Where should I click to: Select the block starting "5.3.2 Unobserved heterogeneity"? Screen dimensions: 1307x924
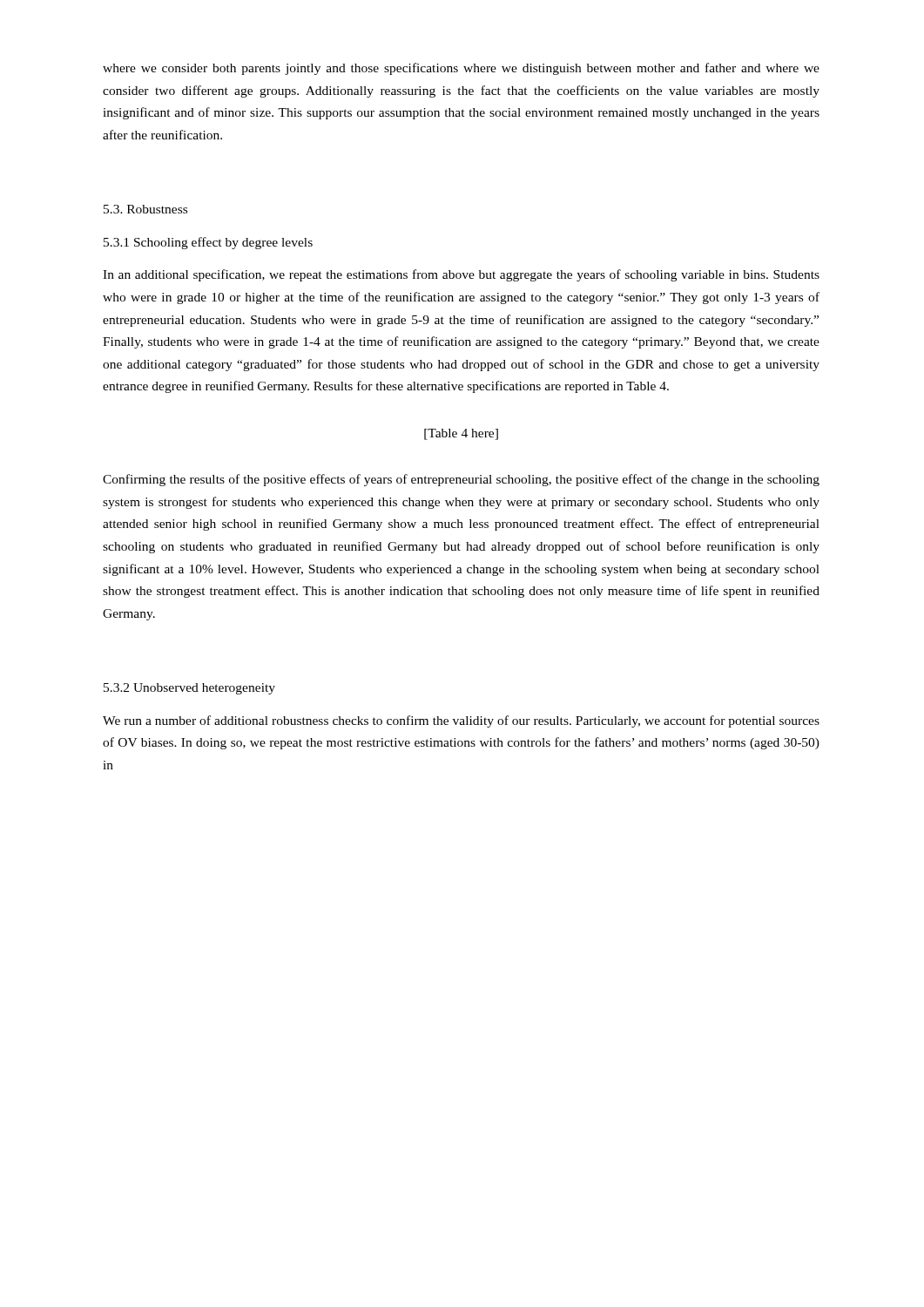coord(189,687)
